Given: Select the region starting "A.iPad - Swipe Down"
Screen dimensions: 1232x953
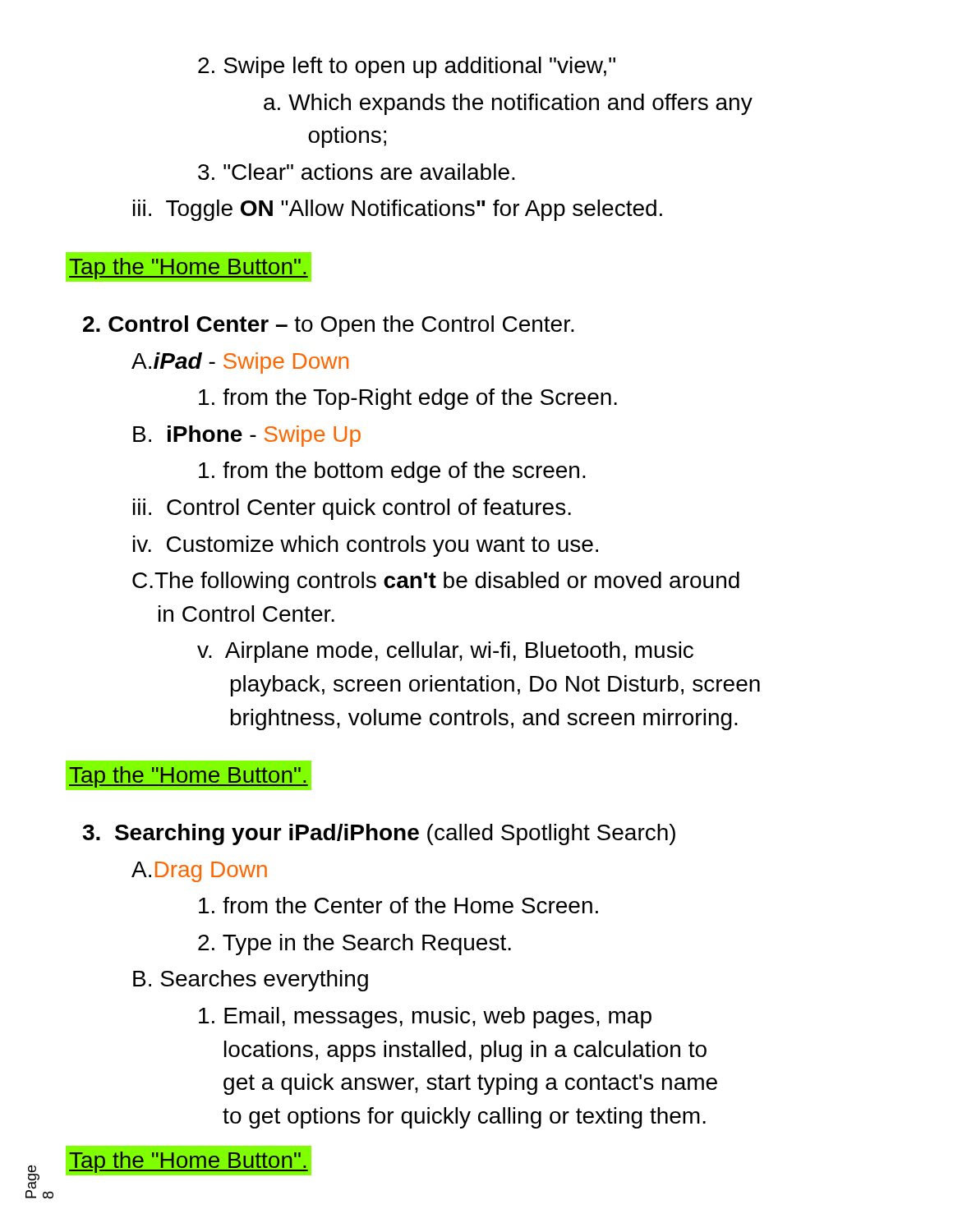Looking at the screenshot, I should click(241, 361).
